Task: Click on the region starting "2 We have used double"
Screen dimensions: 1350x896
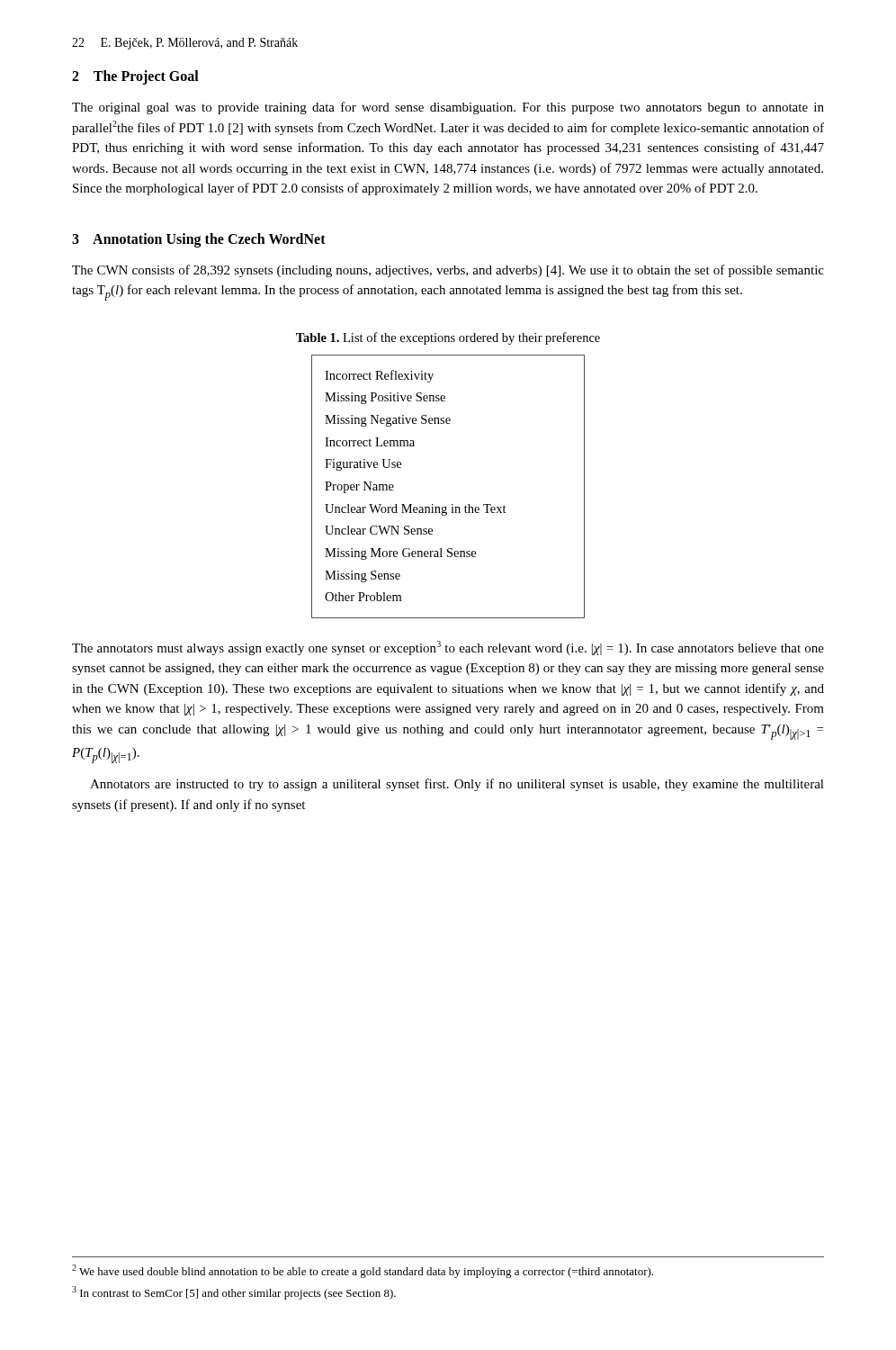Action: [x=363, y=1270]
